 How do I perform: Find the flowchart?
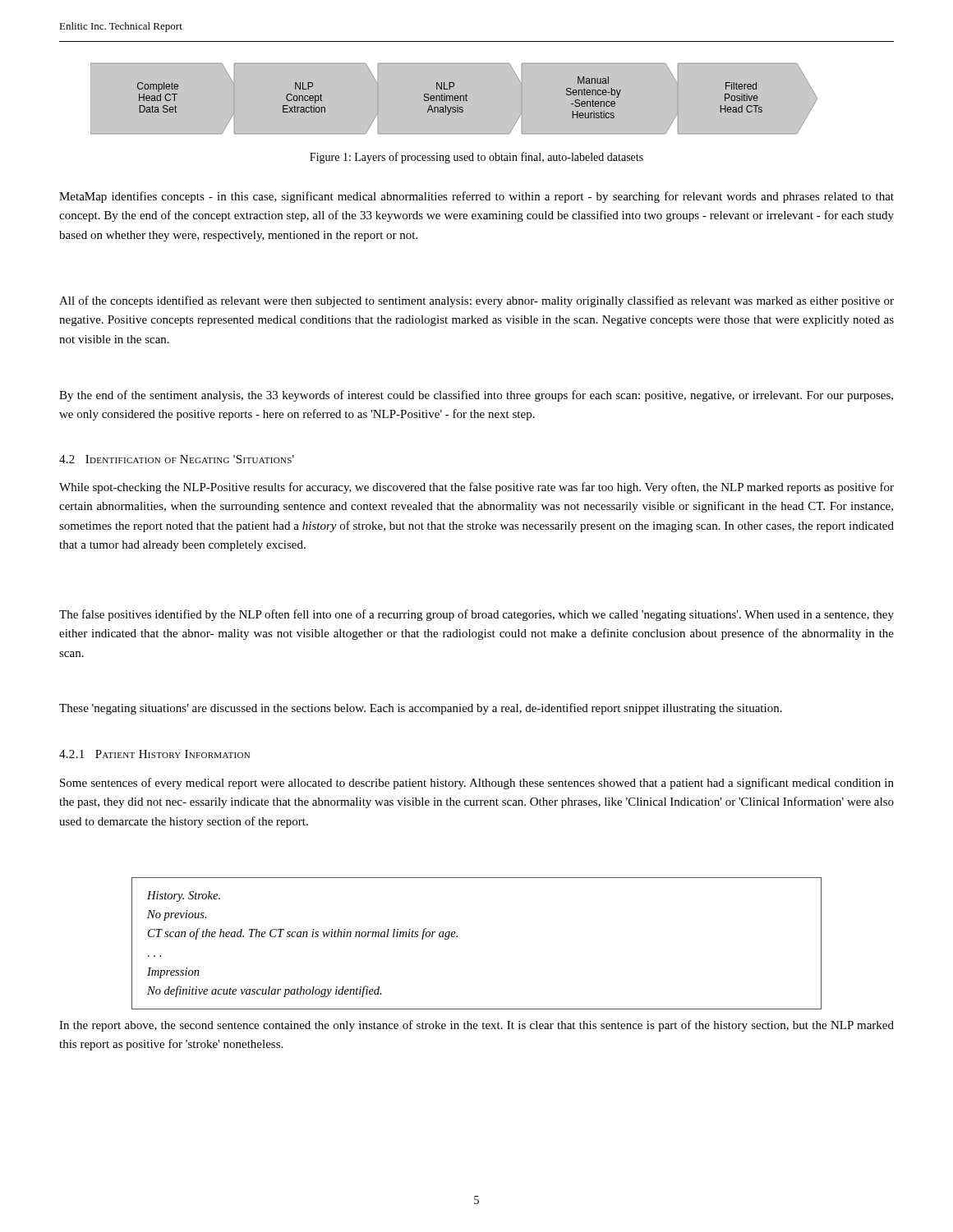click(476, 99)
